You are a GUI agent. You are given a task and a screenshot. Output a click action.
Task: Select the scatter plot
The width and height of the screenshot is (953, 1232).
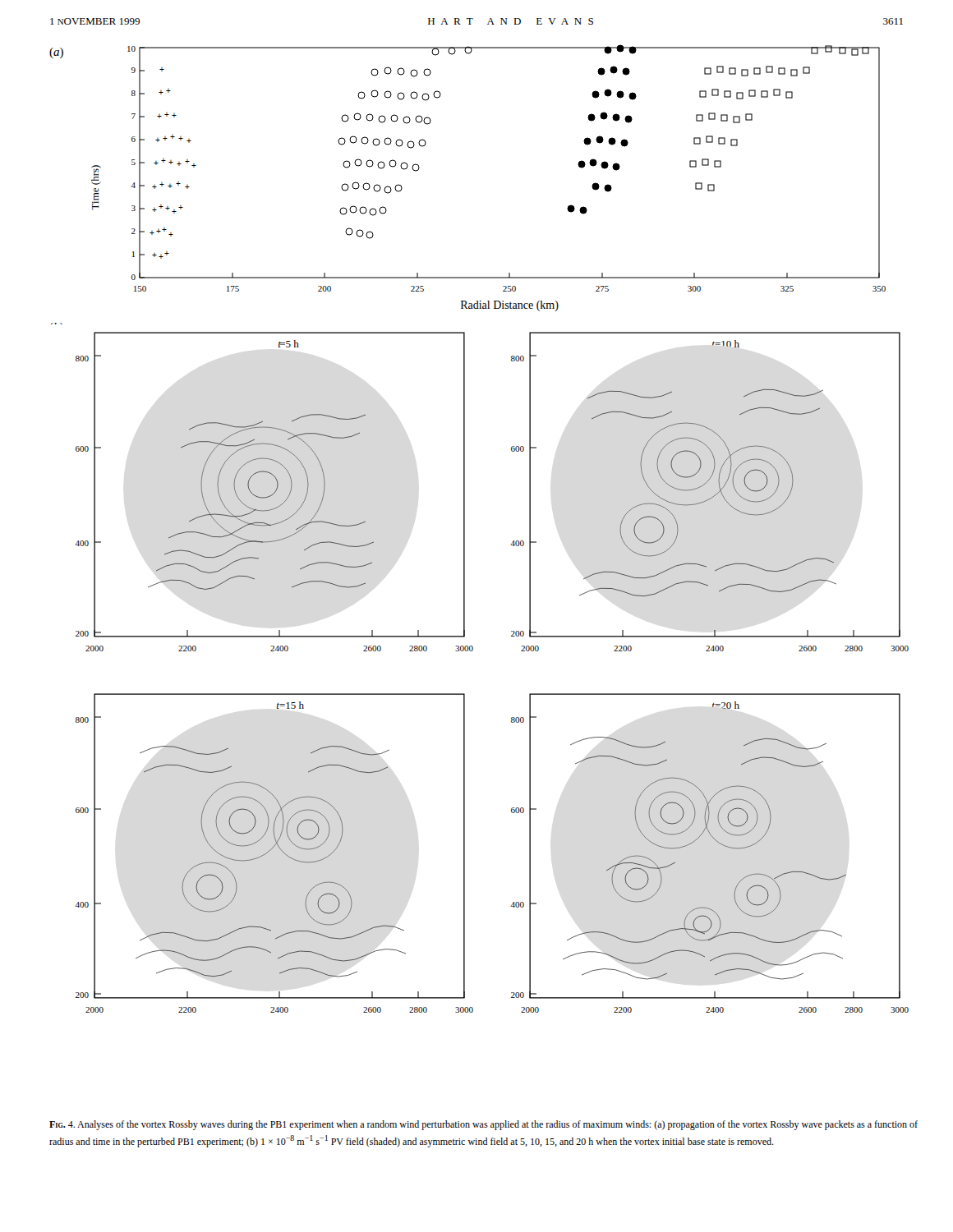coord(493,181)
